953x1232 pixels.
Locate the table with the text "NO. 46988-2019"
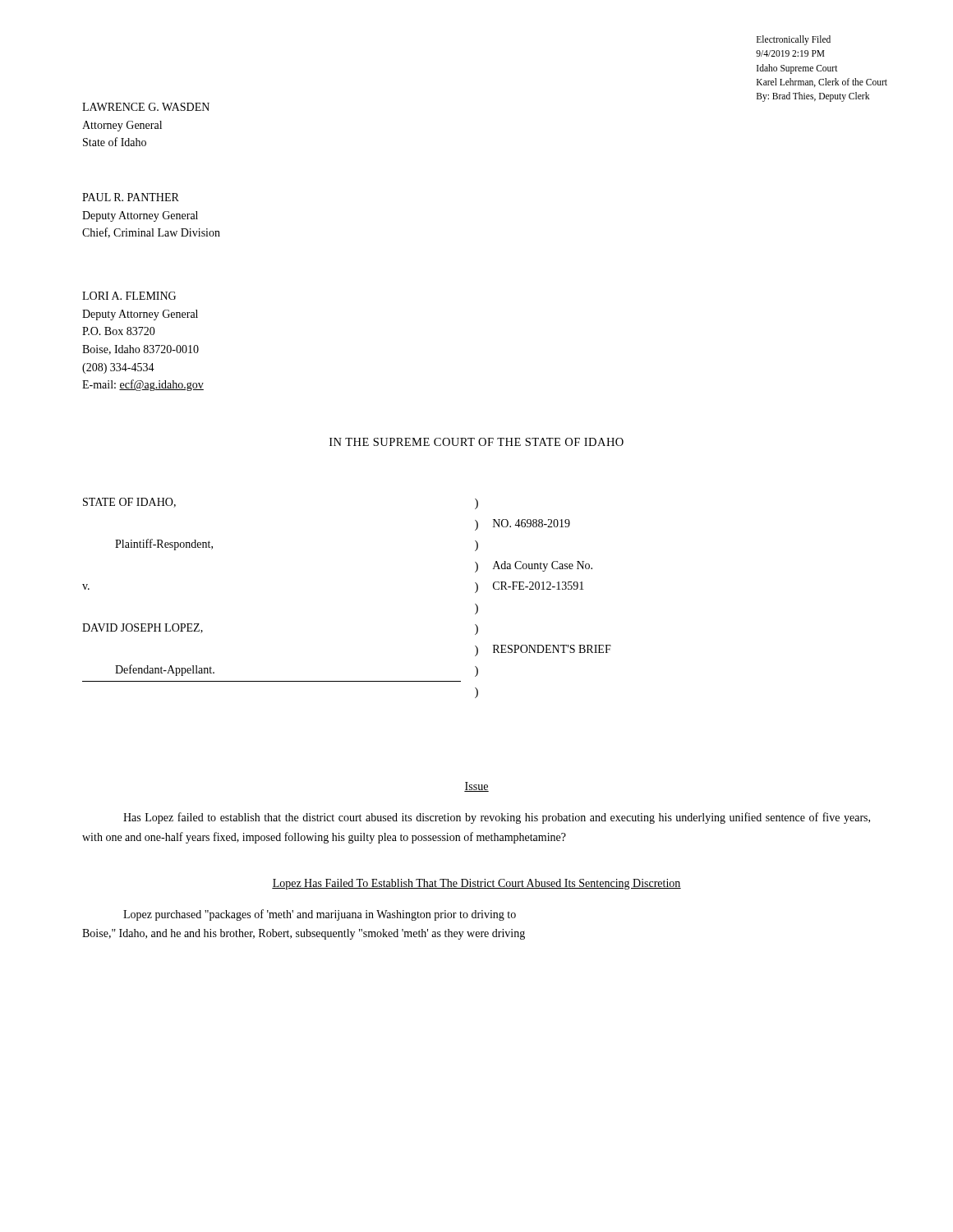point(476,598)
